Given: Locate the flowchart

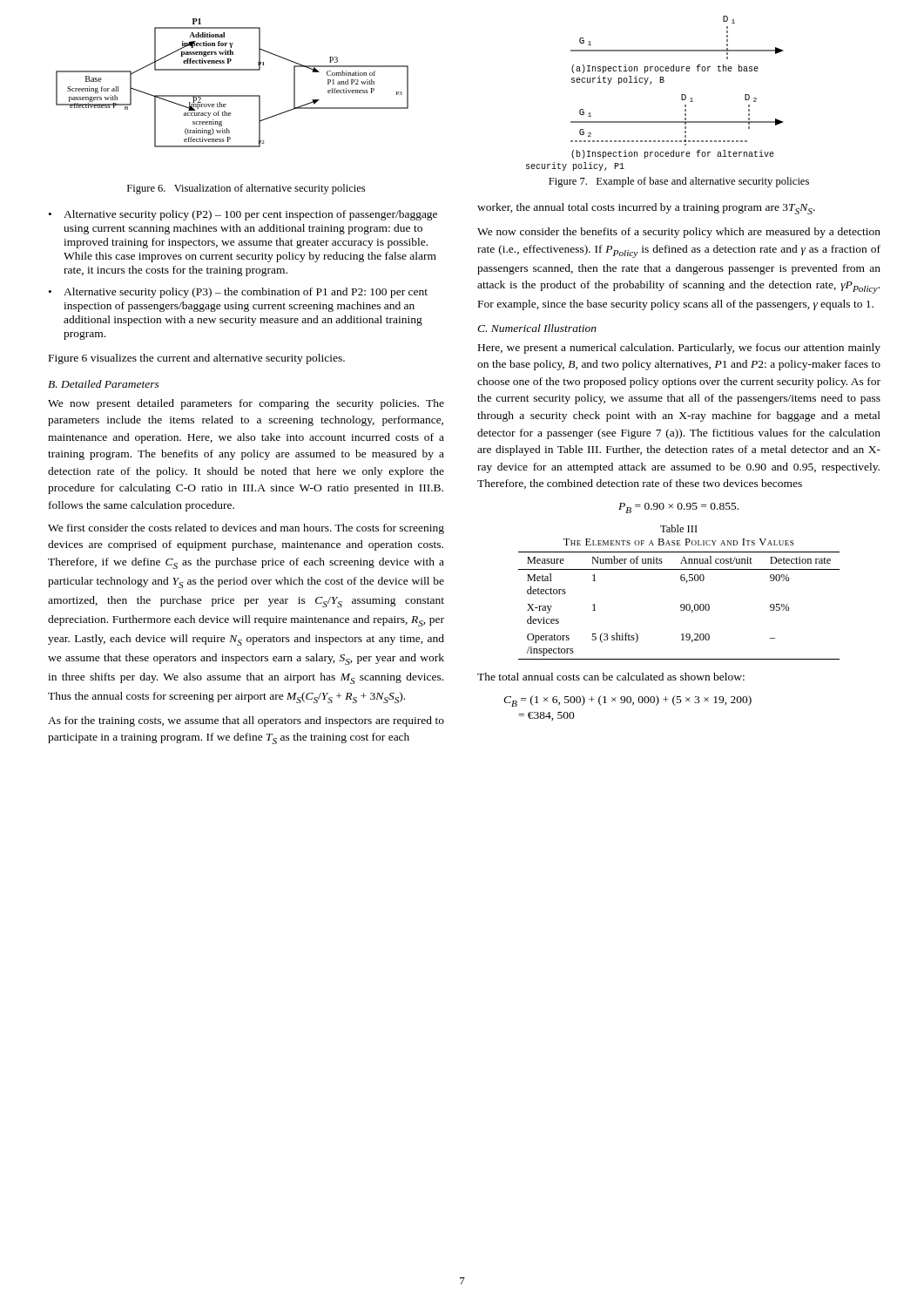Looking at the screenshot, I should pyautogui.click(x=246, y=94).
